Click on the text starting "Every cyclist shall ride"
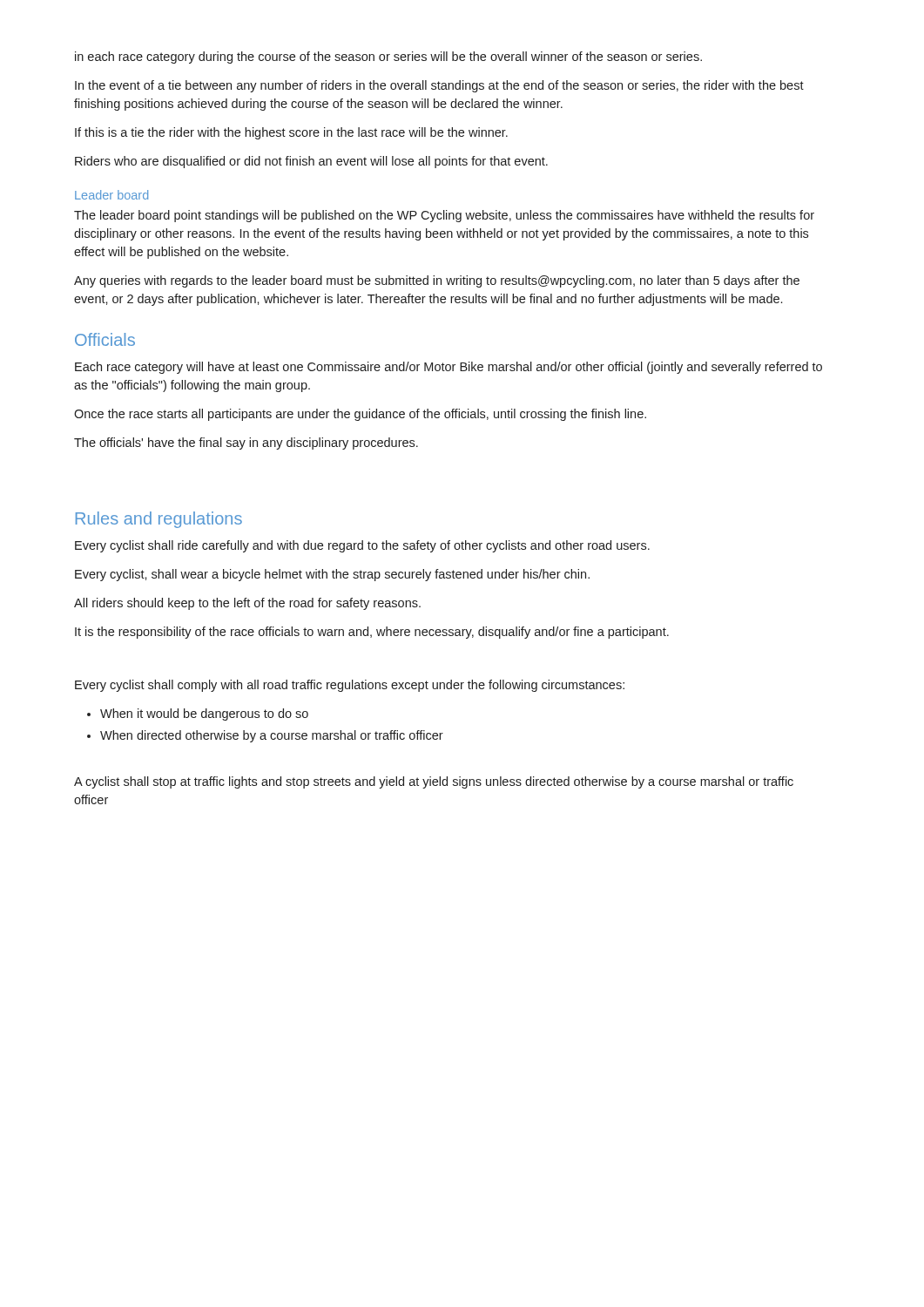This screenshot has width=924, height=1307. tap(362, 546)
